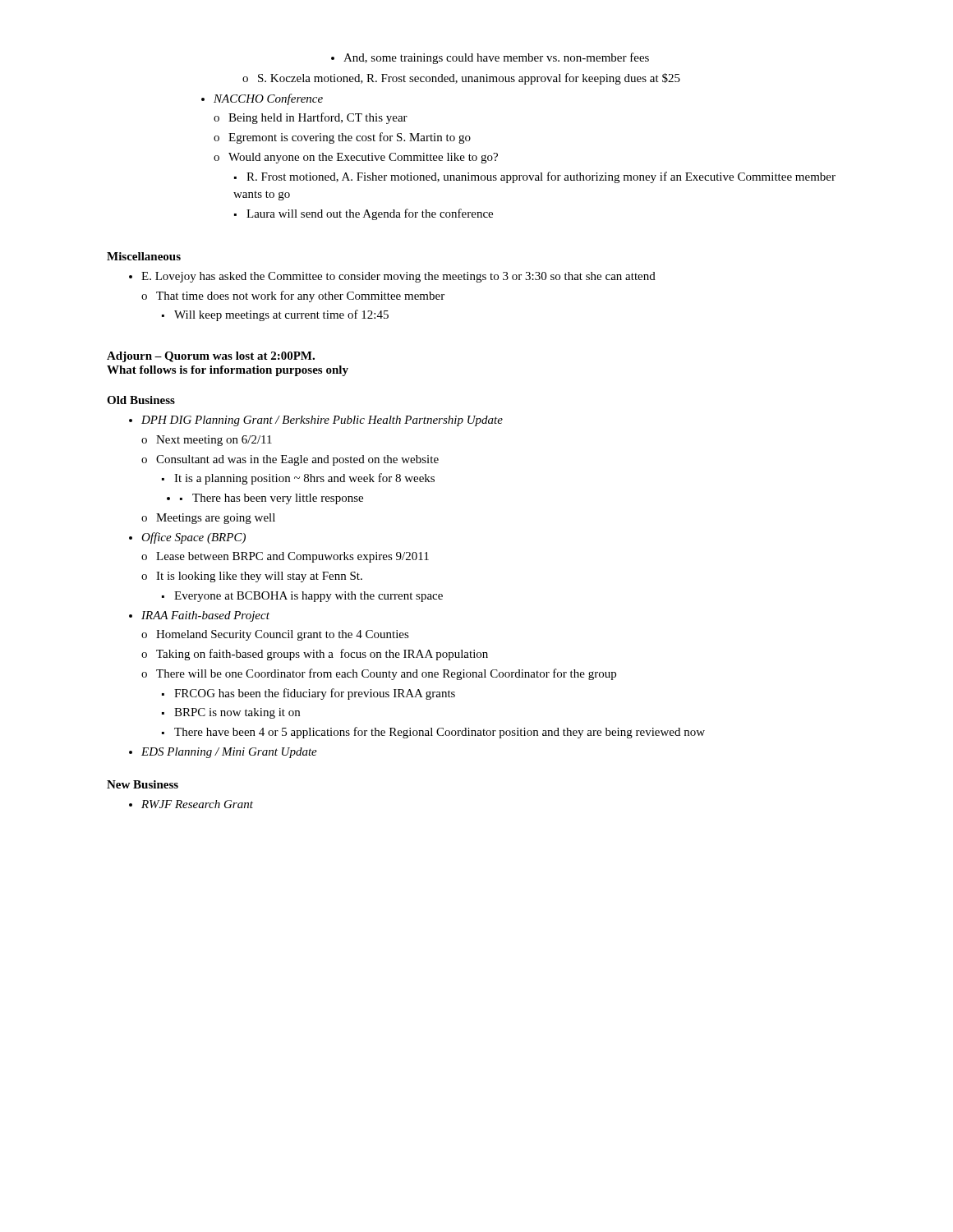Click on the list item that reads "RWJF Research Grant"
The width and height of the screenshot is (953, 1232).
191,804
